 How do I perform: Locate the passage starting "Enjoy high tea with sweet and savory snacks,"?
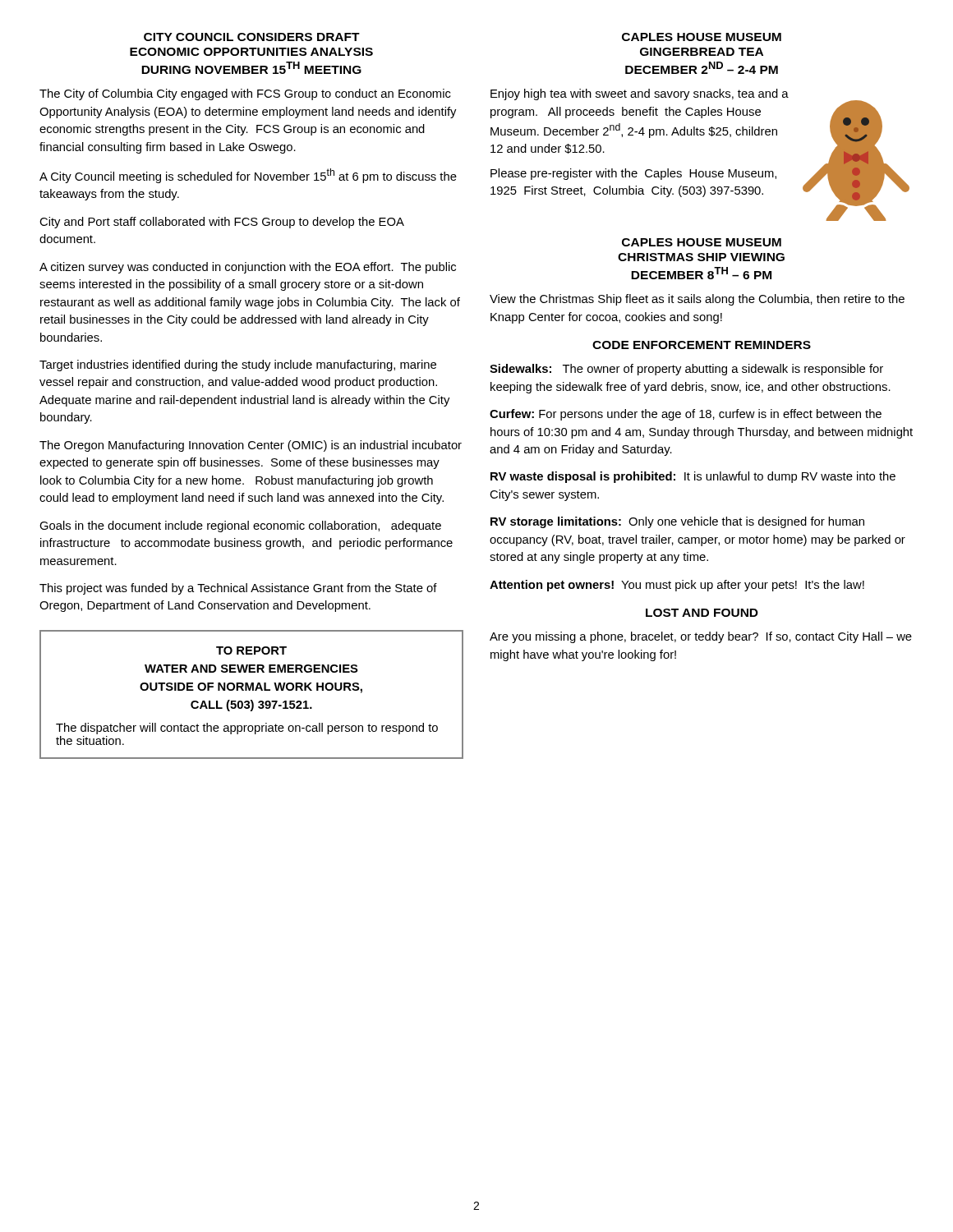point(639,121)
